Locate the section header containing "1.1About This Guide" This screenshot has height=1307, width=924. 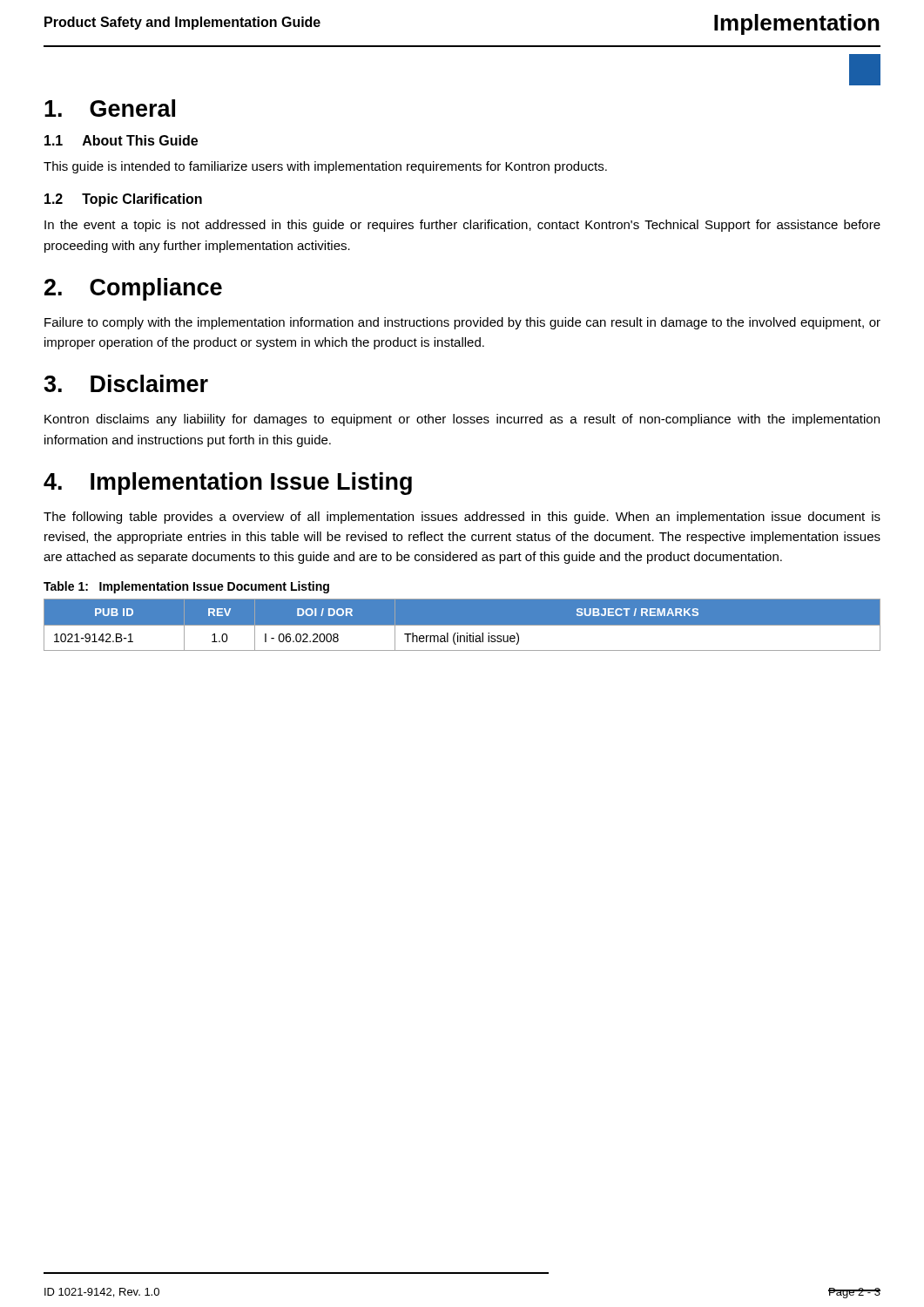click(x=121, y=140)
